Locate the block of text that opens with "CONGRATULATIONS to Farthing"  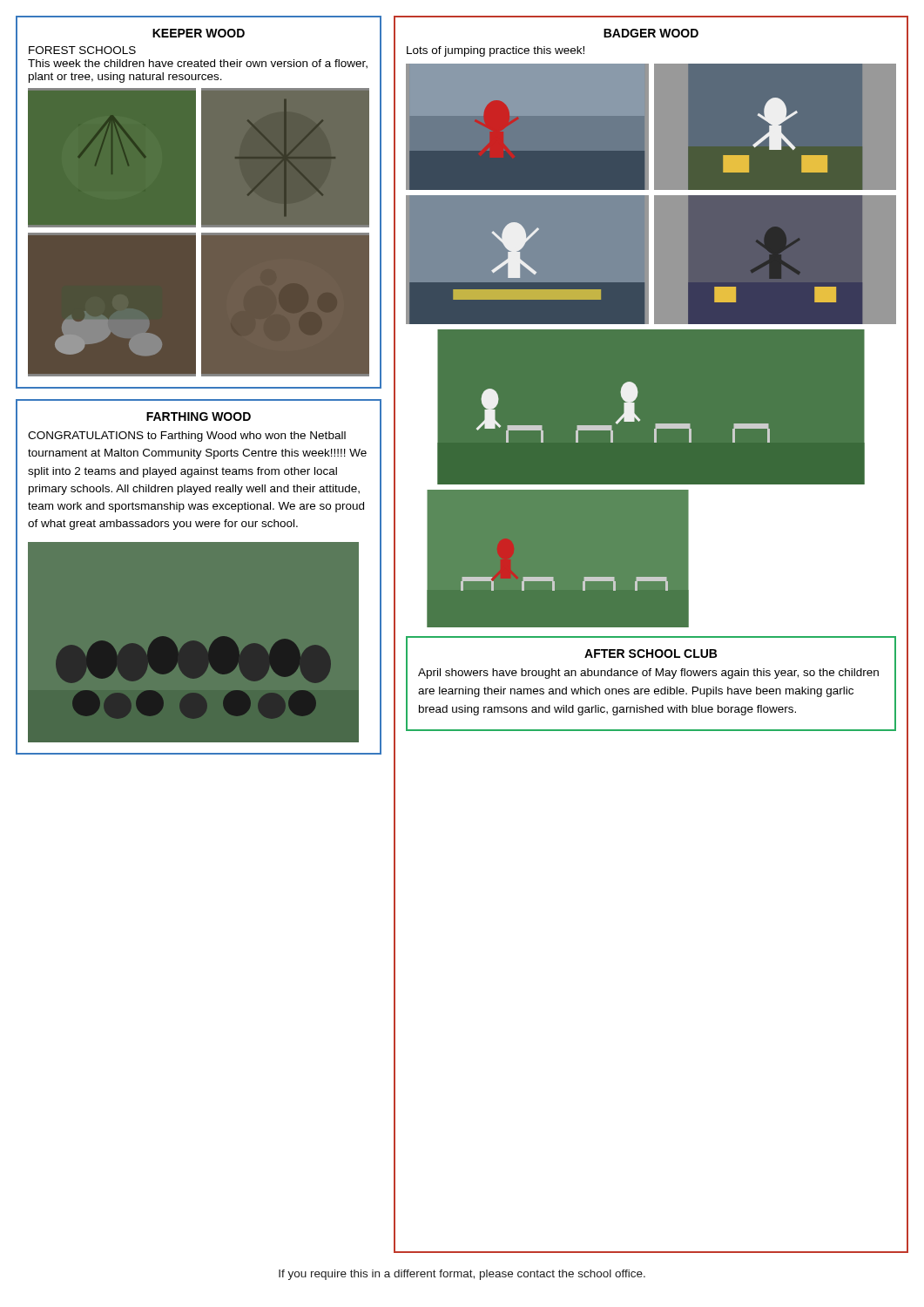coord(197,479)
